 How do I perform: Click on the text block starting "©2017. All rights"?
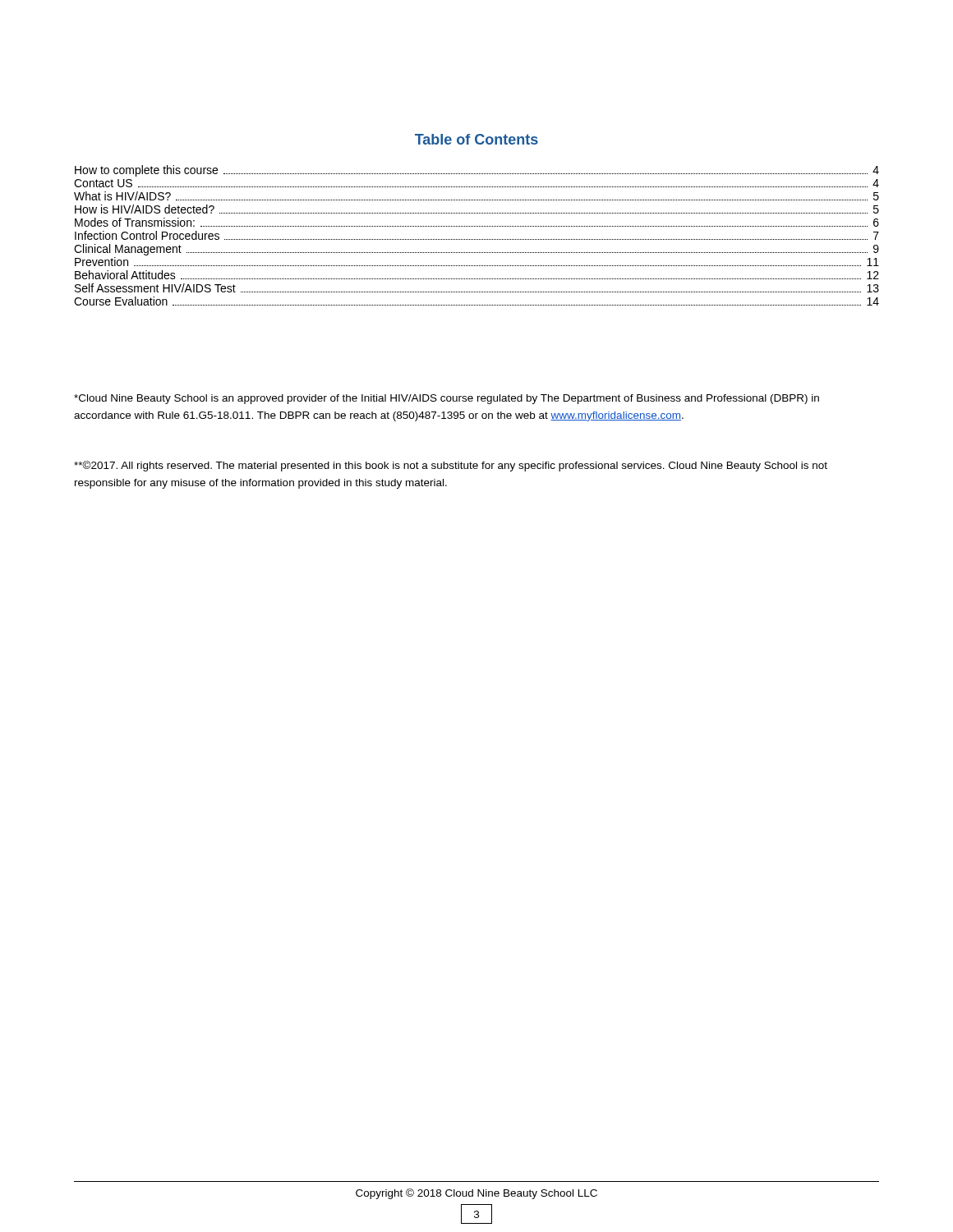476,475
